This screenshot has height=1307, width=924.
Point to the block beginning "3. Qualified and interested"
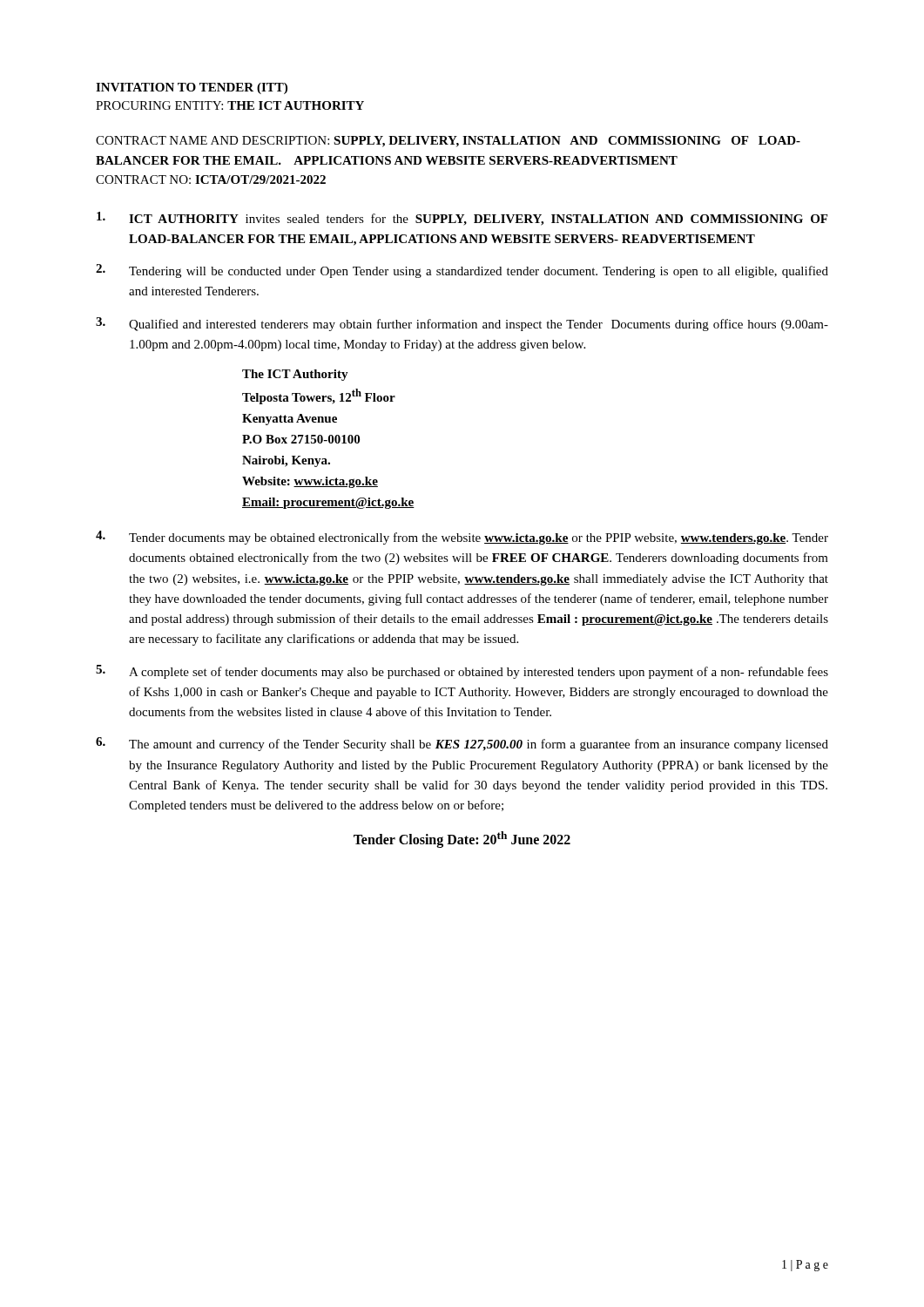coord(462,324)
